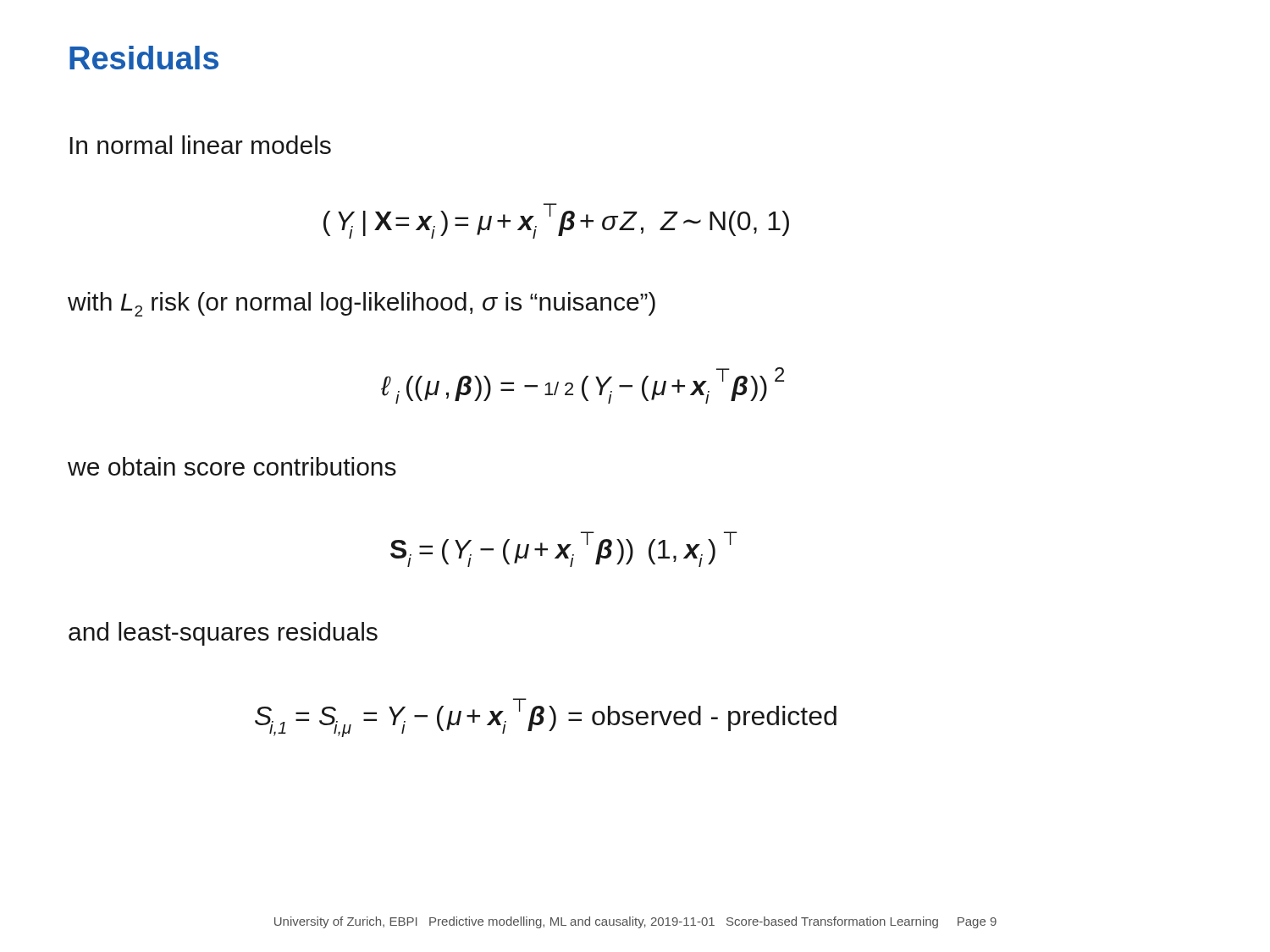The image size is (1270, 952).
Task: Click the passage that begins "we obtain score"
Action: [x=232, y=467]
